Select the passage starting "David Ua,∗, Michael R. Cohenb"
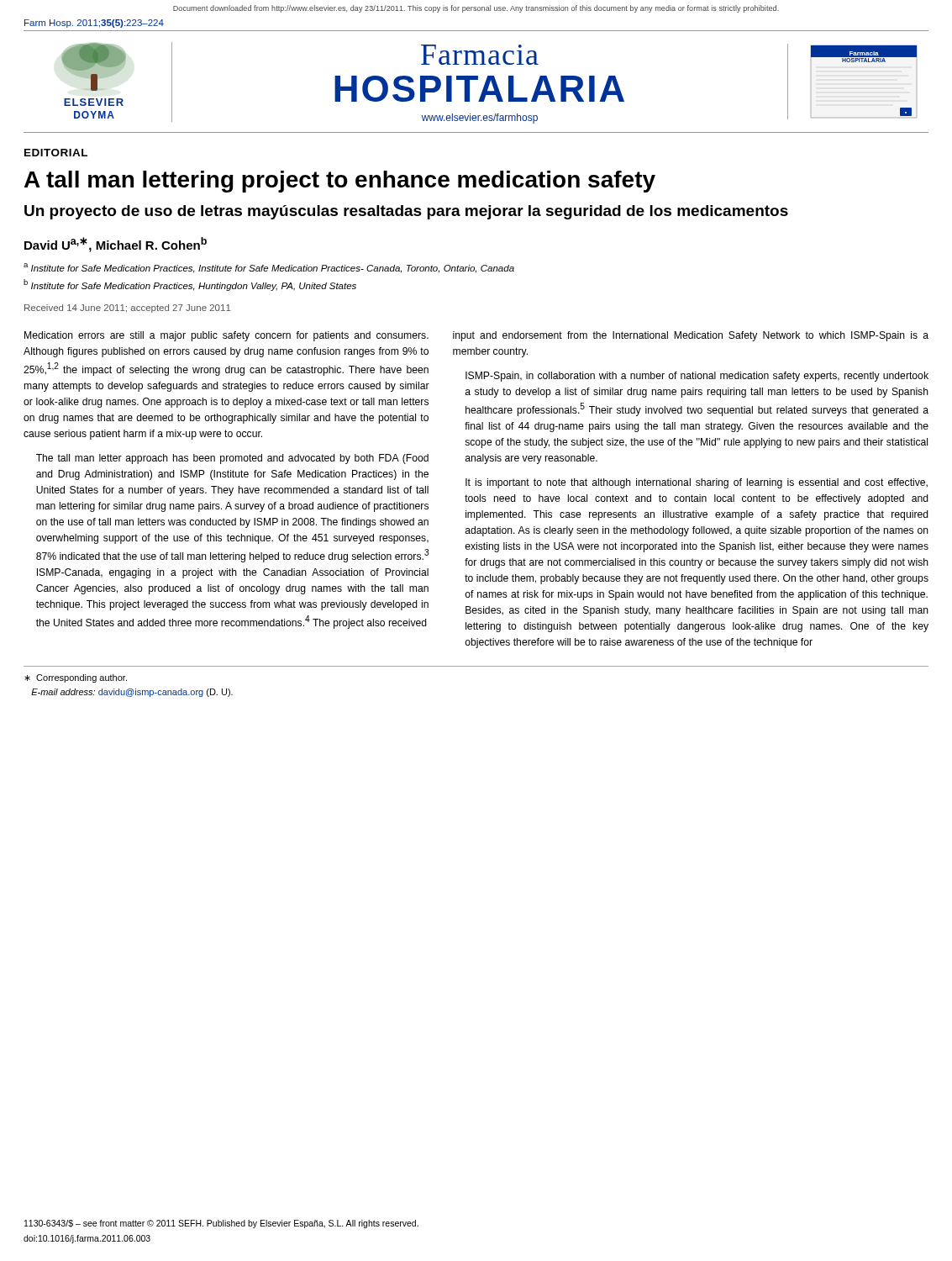Viewport: 952px width, 1261px height. coord(115,244)
